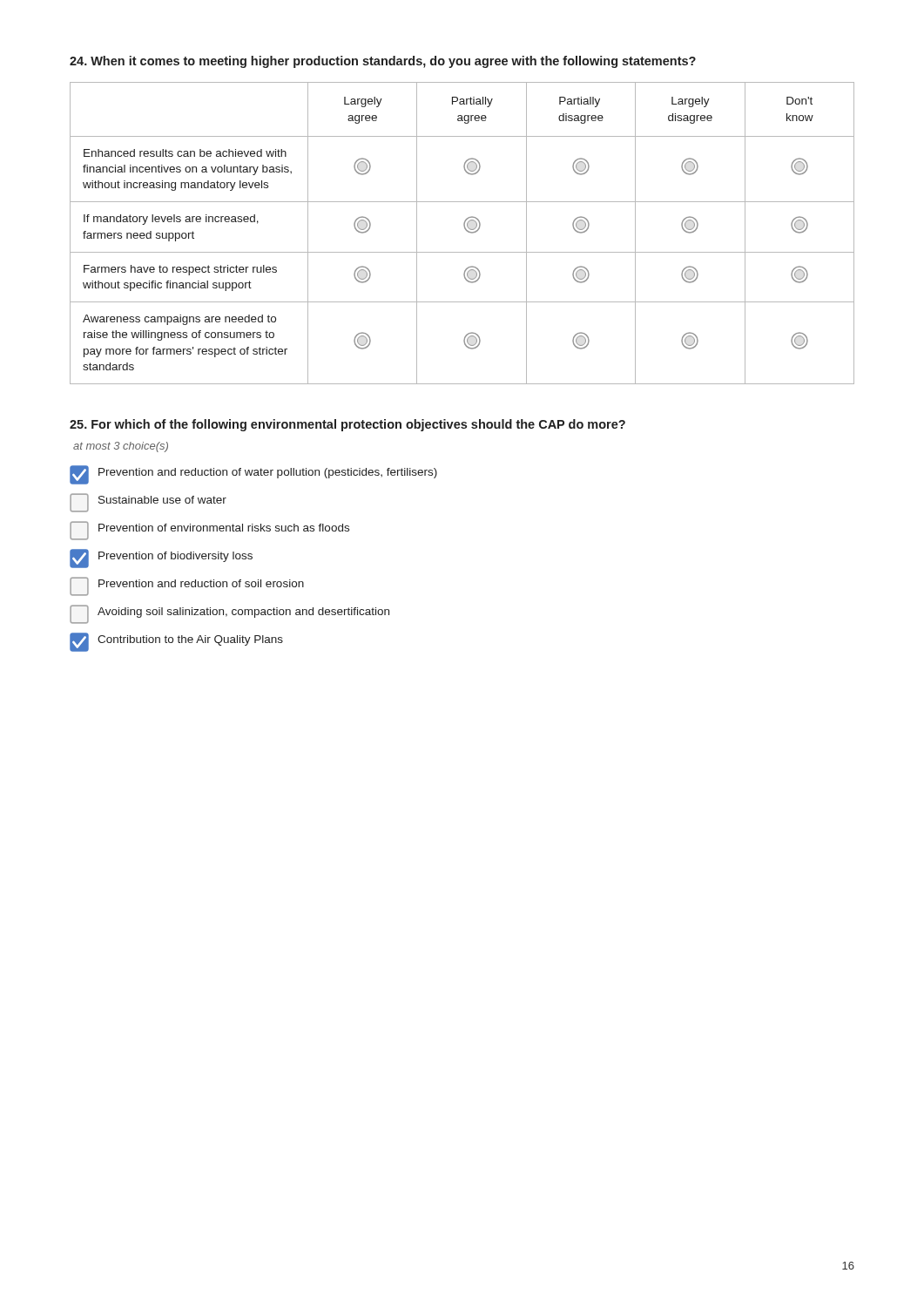Viewport: 924px width, 1307px height.
Task: Point to "Prevention of biodiversity loss"
Action: coord(161,558)
